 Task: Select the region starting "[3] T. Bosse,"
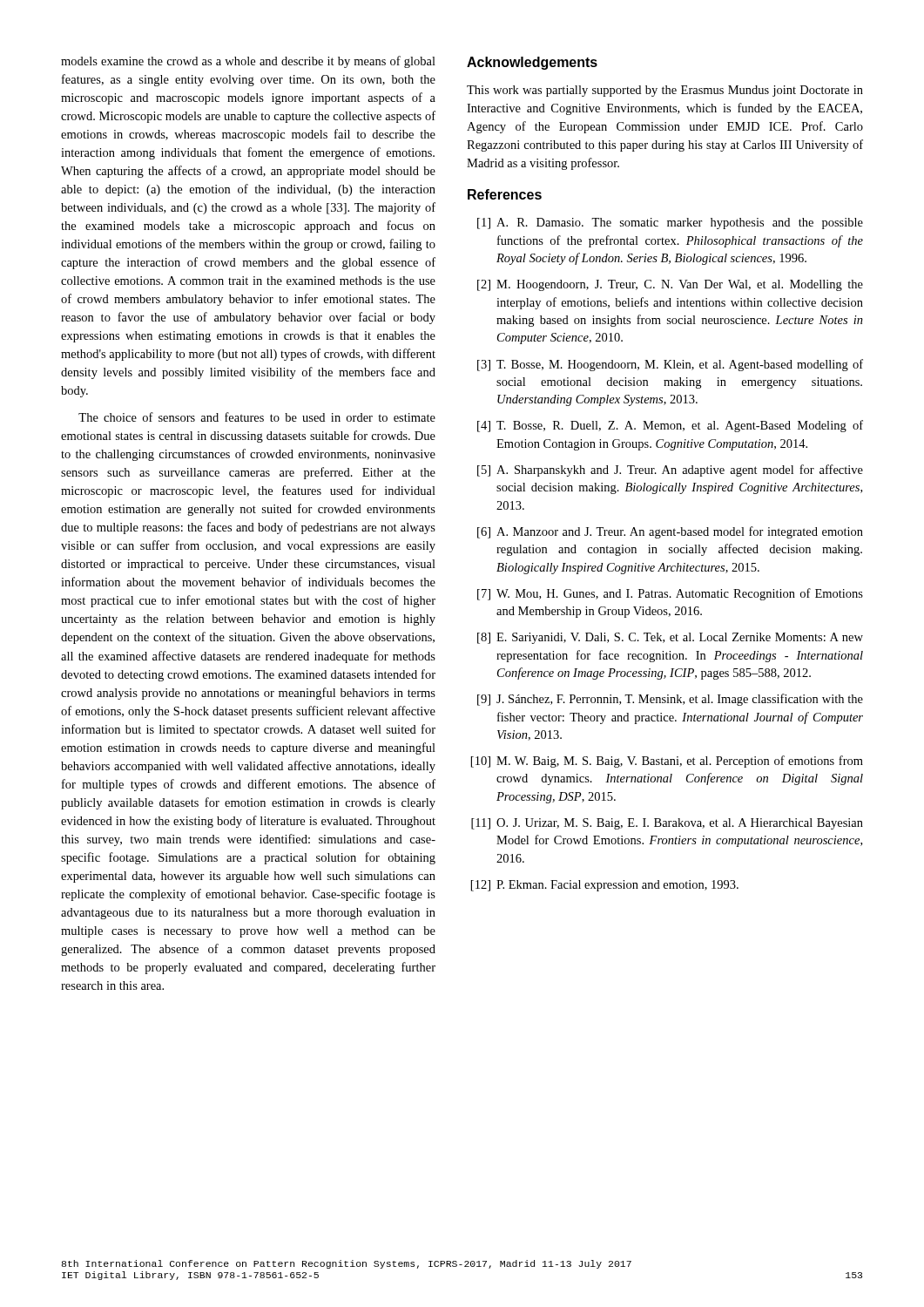point(665,382)
